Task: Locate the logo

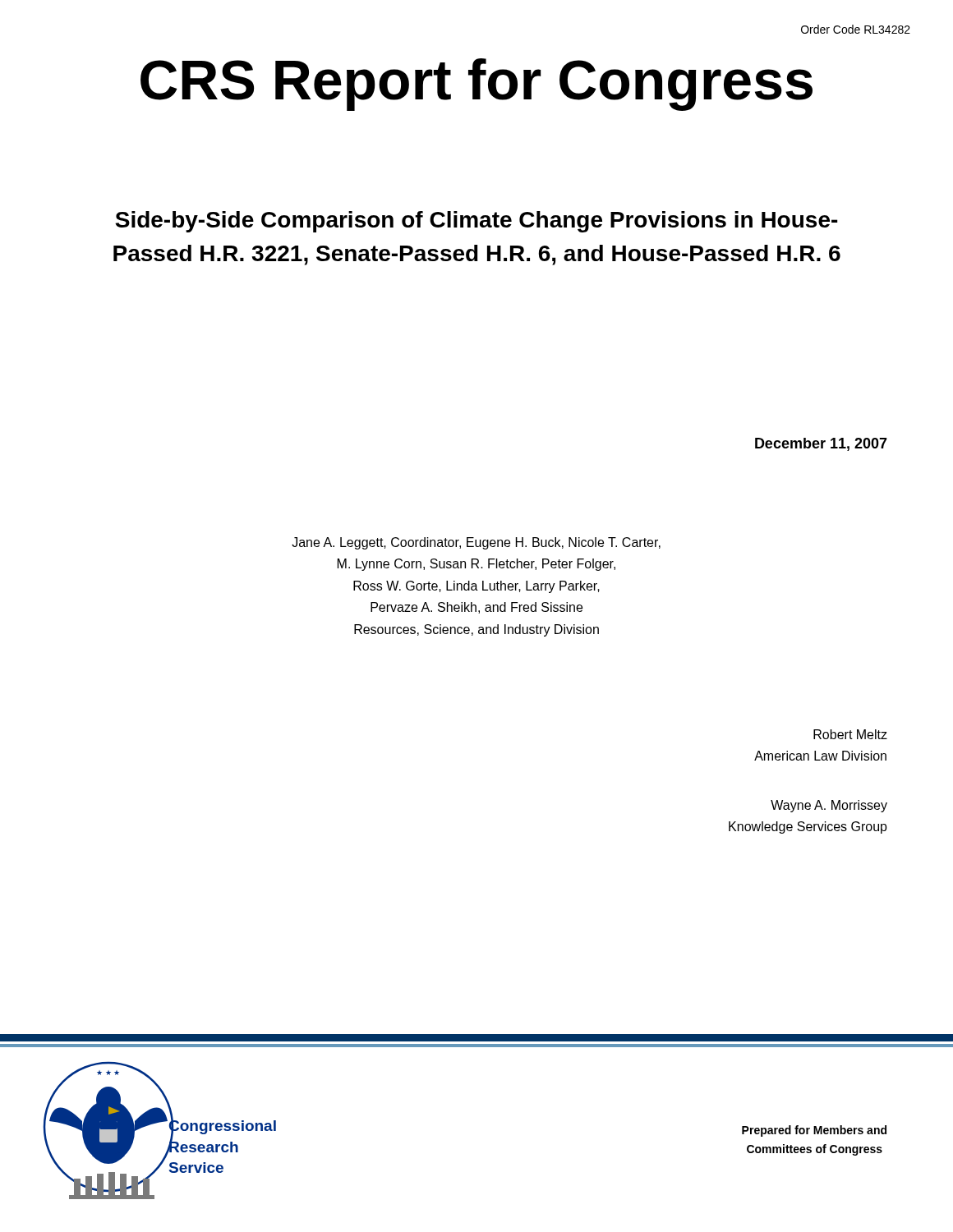Action: 129,1133
